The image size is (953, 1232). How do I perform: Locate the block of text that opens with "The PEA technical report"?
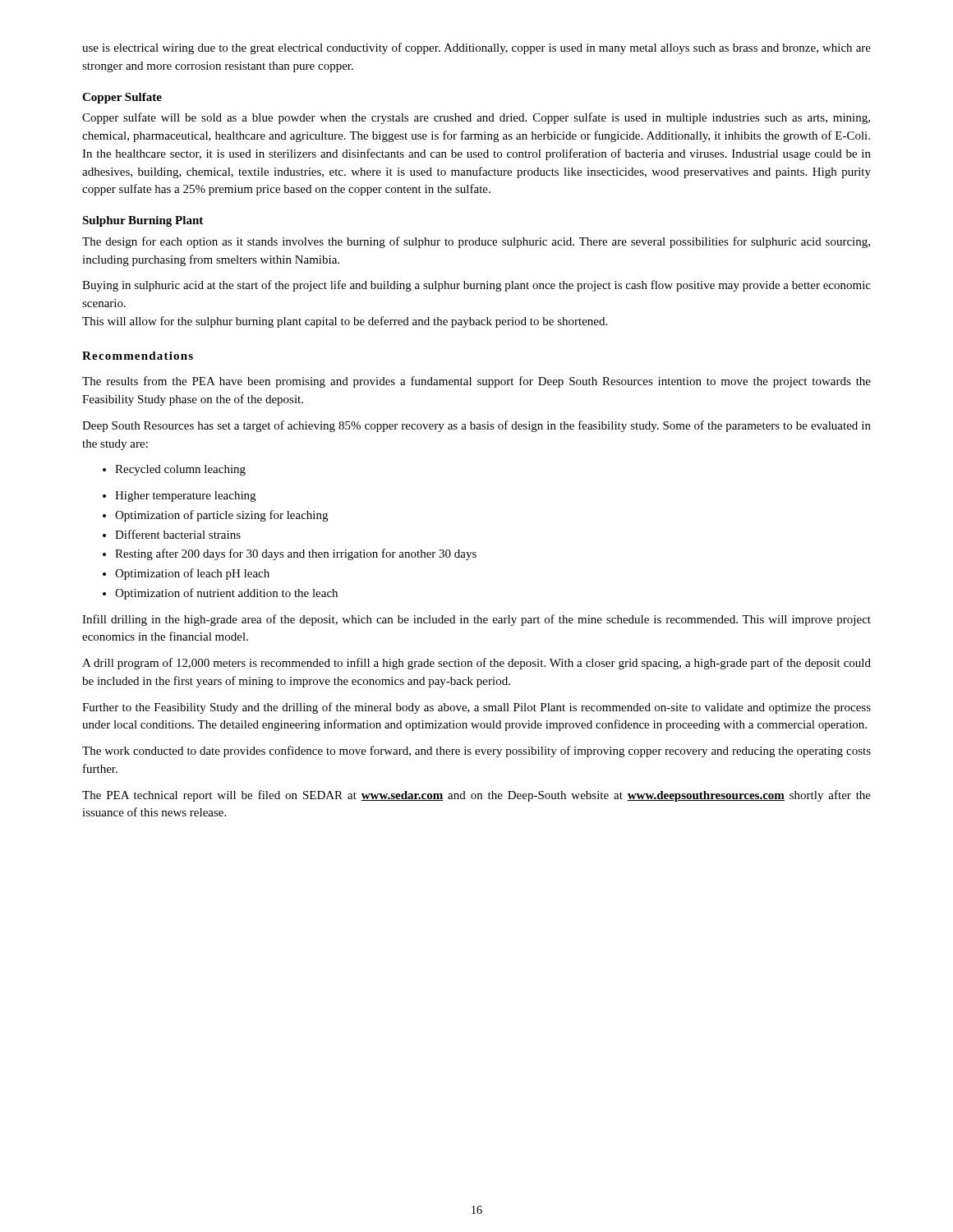[x=476, y=804]
